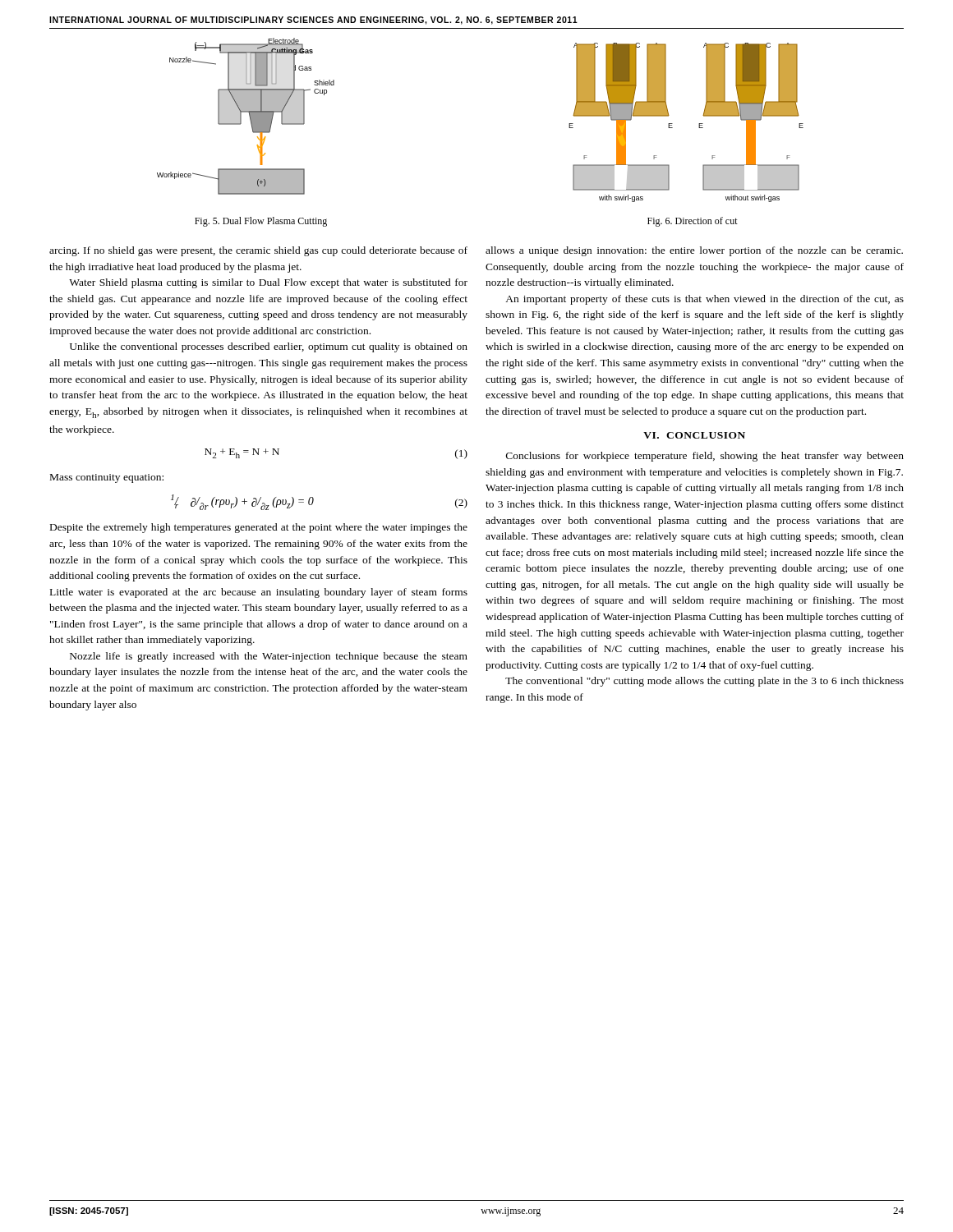The image size is (953, 1232).
Task: Find the text with the text "Mass continuity equation:"
Action: (x=107, y=478)
